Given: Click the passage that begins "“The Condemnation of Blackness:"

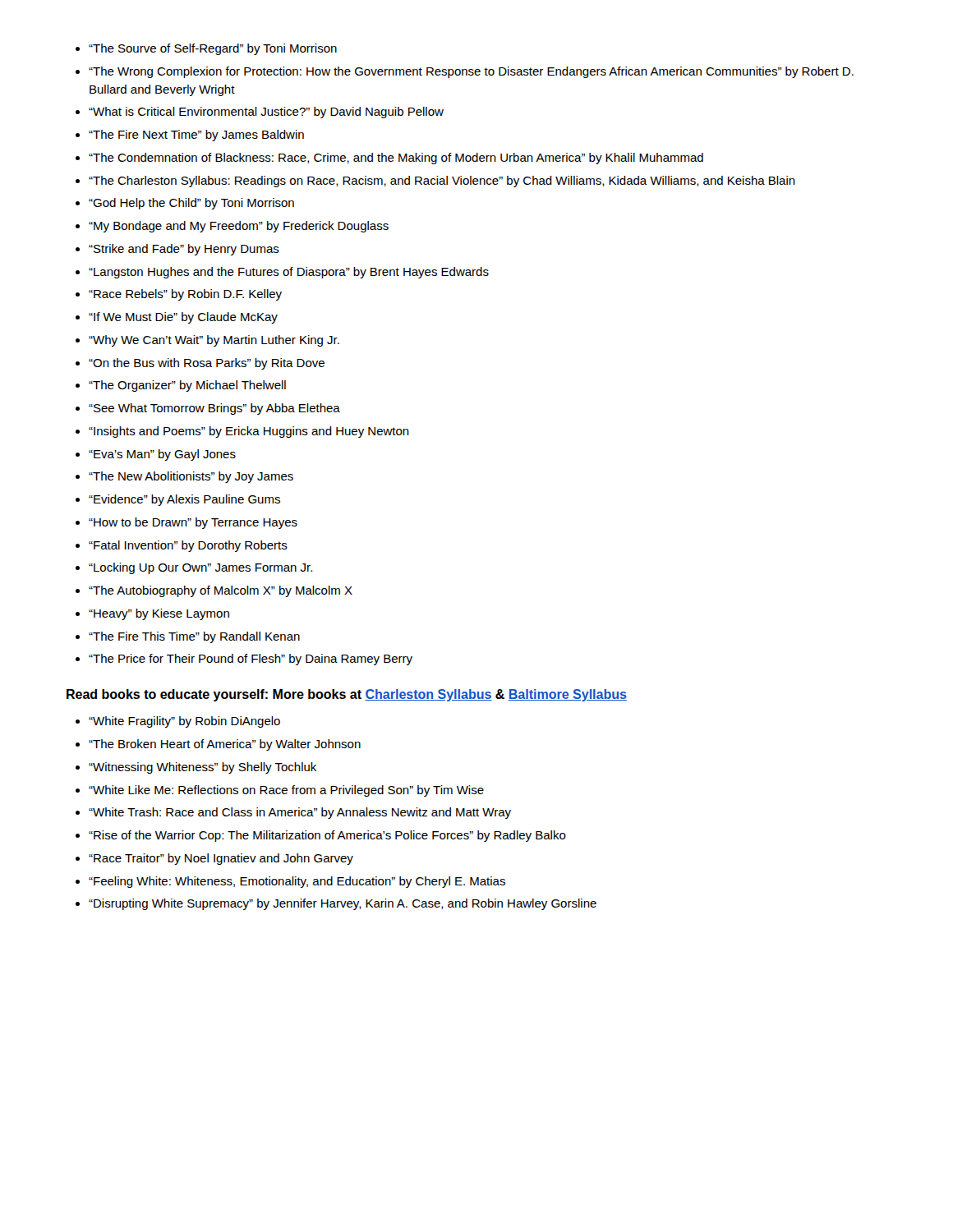Looking at the screenshot, I should pos(396,157).
